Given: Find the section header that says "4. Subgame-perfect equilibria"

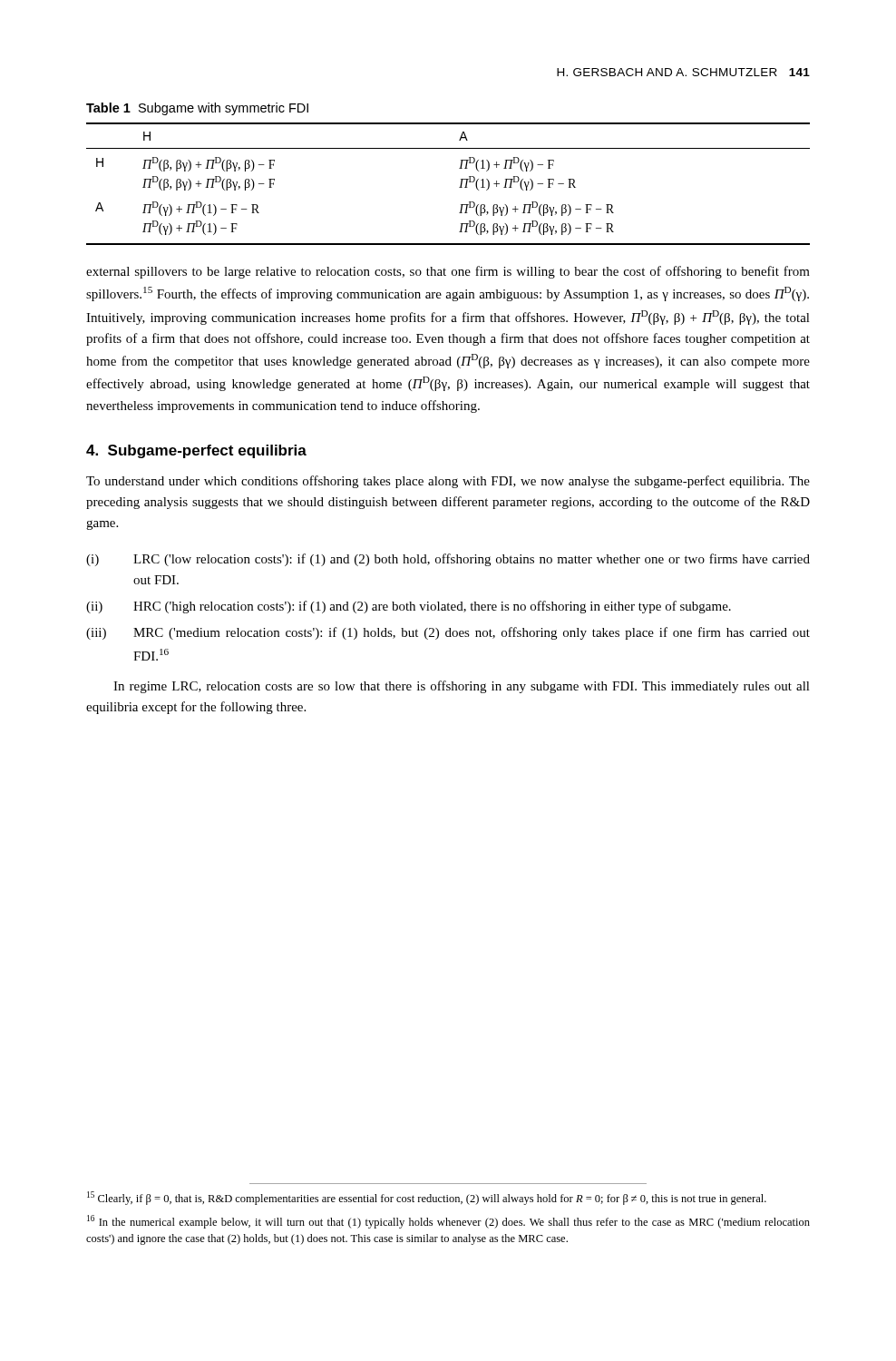Looking at the screenshot, I should click(x=196, y=450).
